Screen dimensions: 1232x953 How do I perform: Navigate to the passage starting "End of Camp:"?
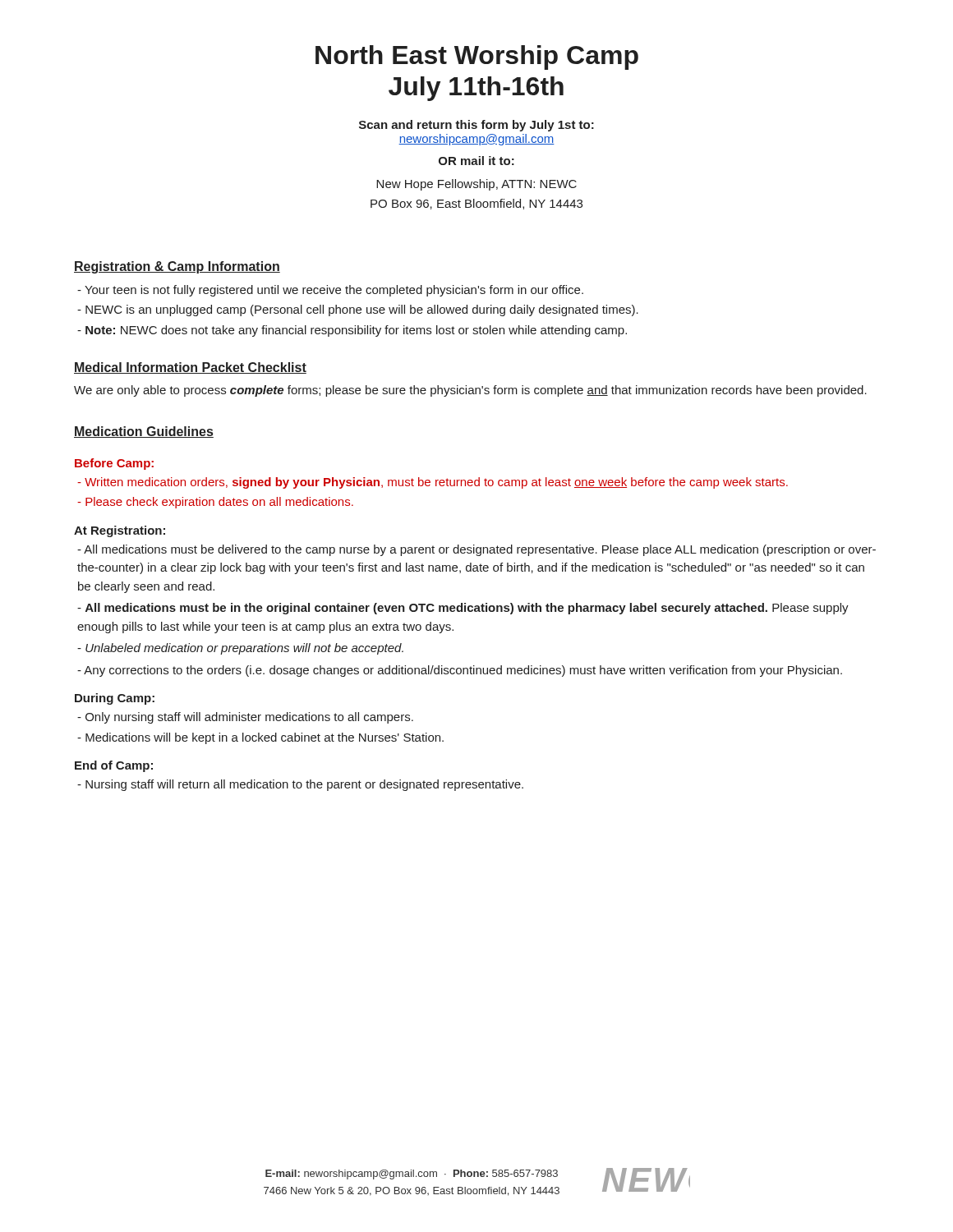pos(114,765)
